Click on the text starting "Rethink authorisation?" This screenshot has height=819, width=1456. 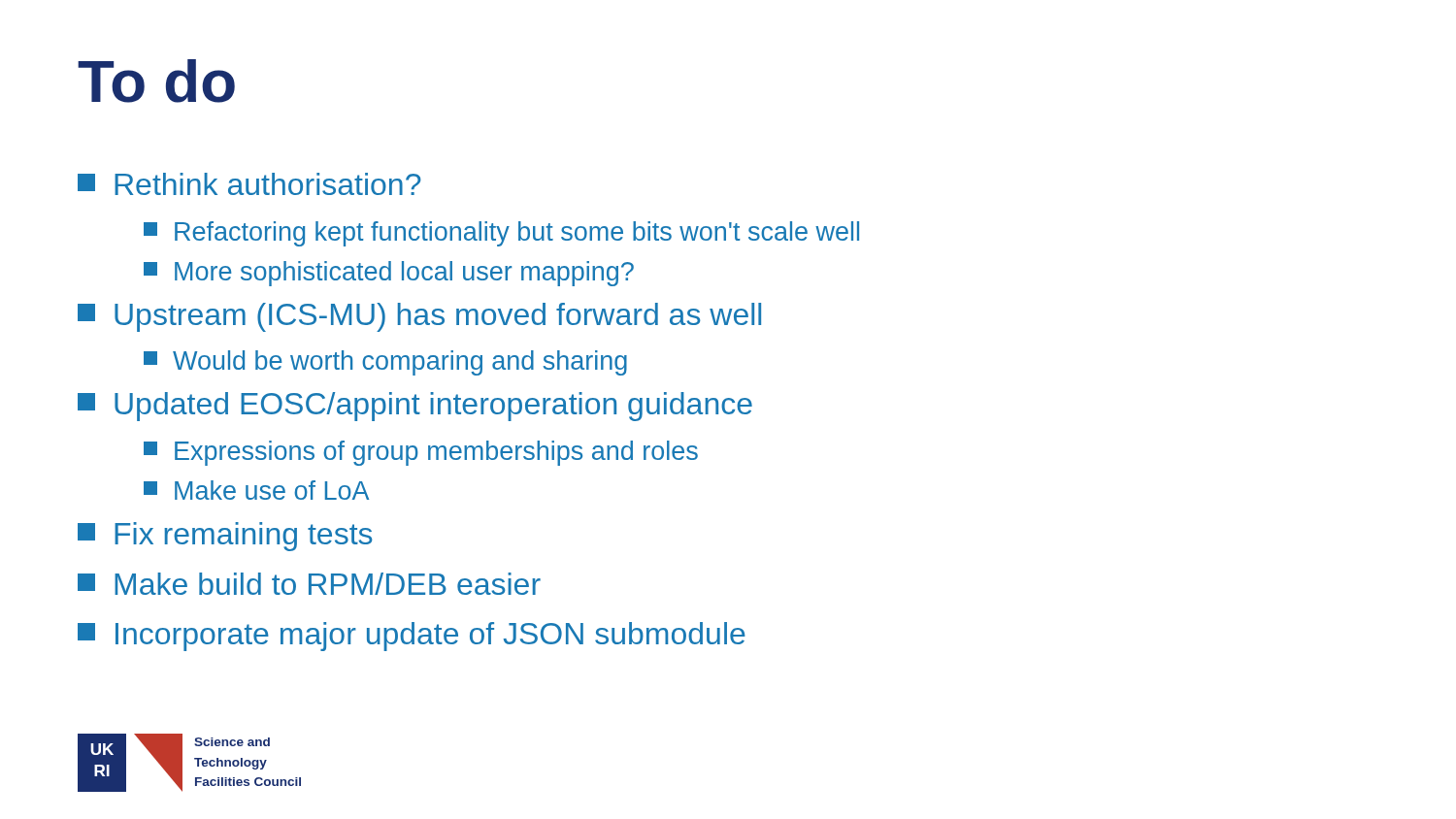click(250, 185)
